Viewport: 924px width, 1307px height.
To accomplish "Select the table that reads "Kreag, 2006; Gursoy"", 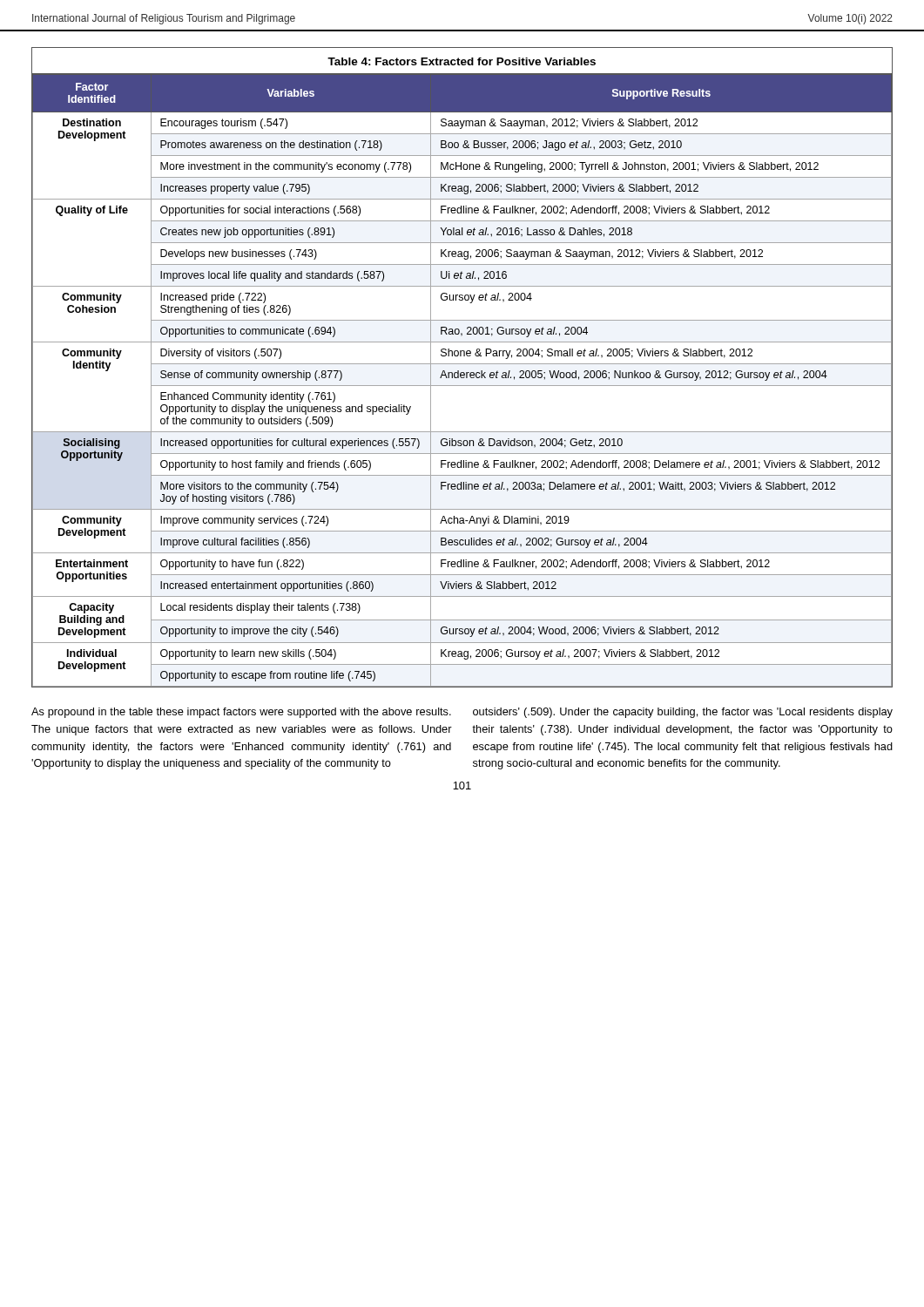I will point(462,367).
